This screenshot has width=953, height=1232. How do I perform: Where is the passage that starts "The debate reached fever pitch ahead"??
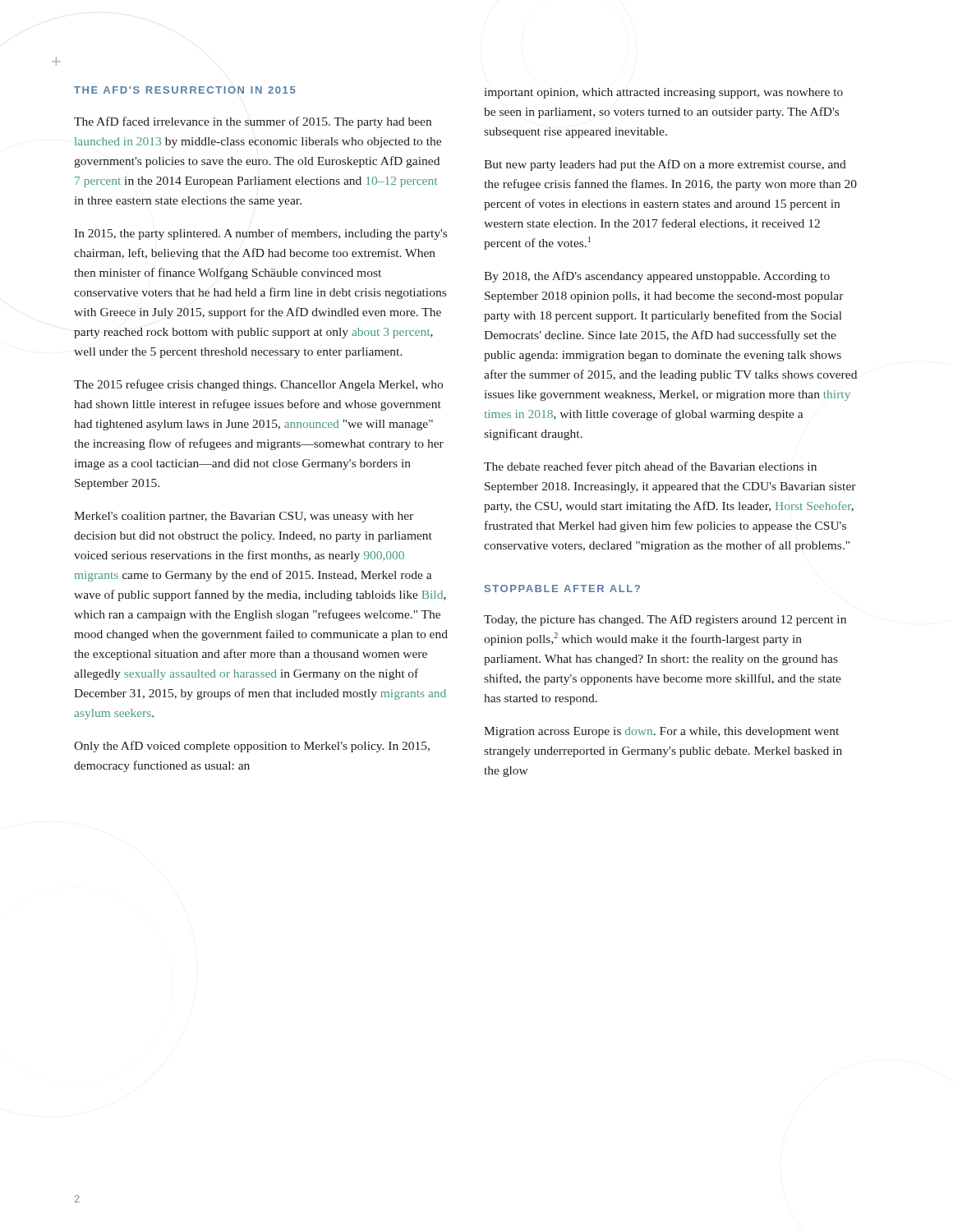point(671,506)
